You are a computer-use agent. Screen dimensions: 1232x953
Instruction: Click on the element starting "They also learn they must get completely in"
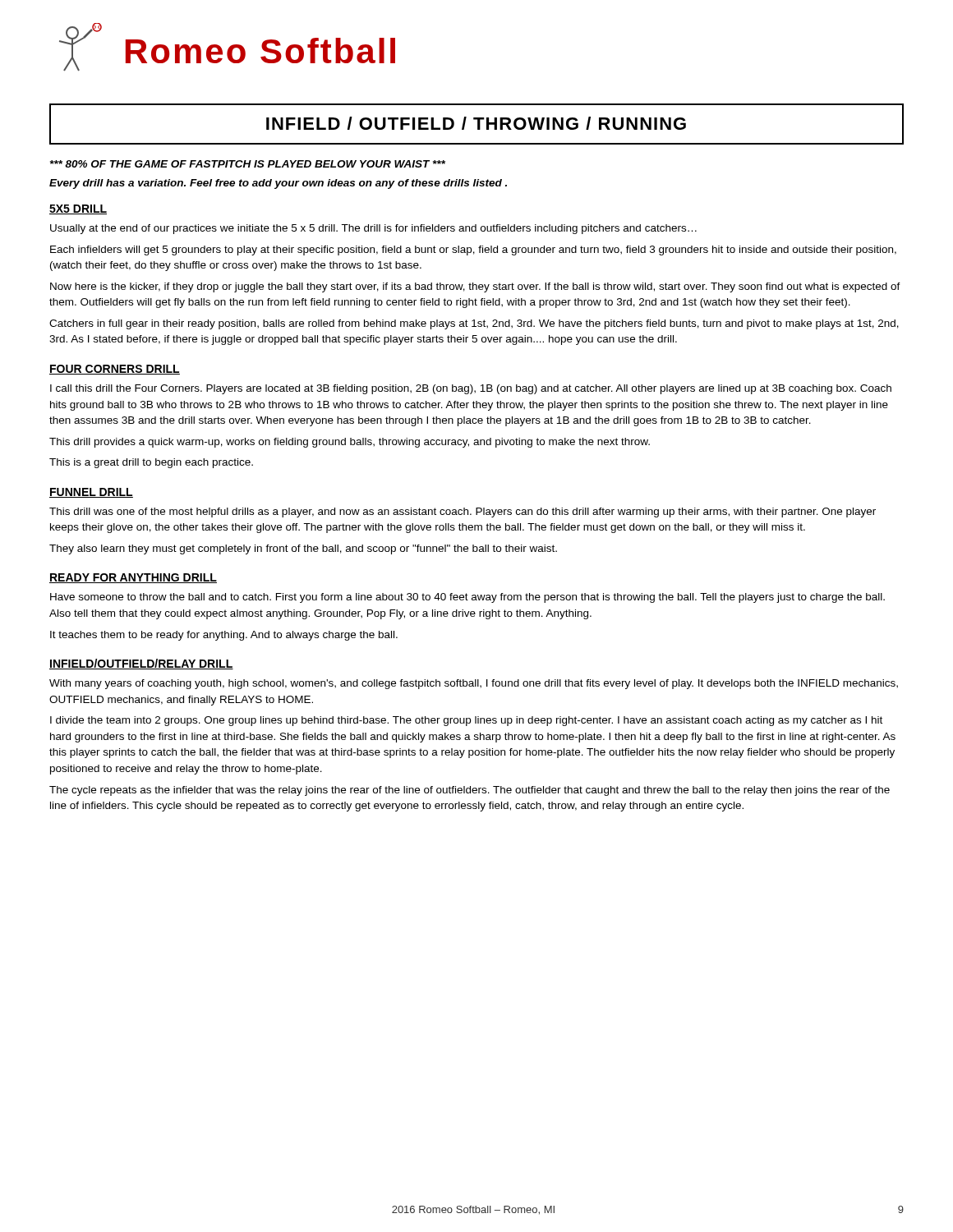coord(304,548)
